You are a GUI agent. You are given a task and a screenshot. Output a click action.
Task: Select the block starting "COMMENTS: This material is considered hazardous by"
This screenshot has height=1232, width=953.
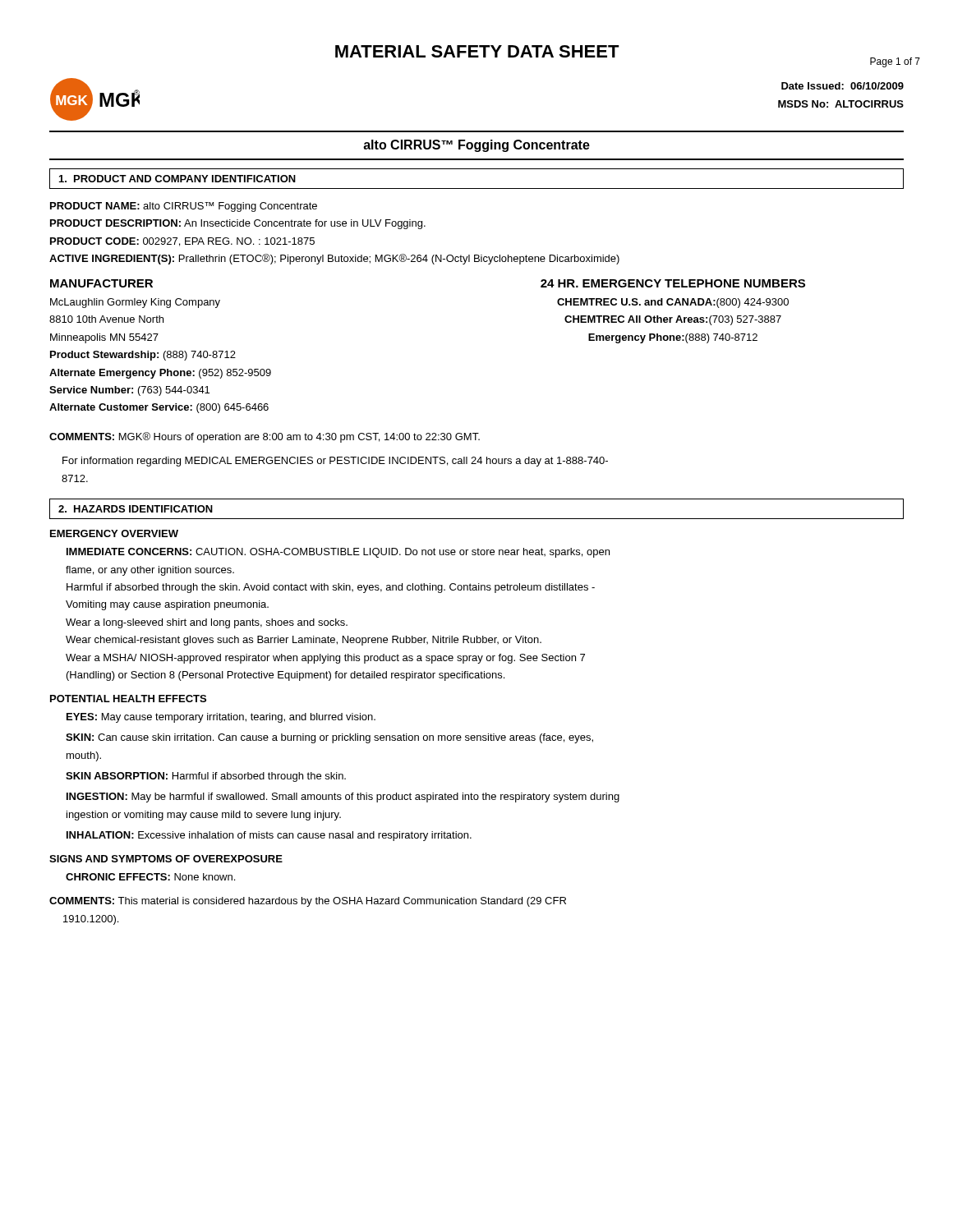tap(476, 911)
